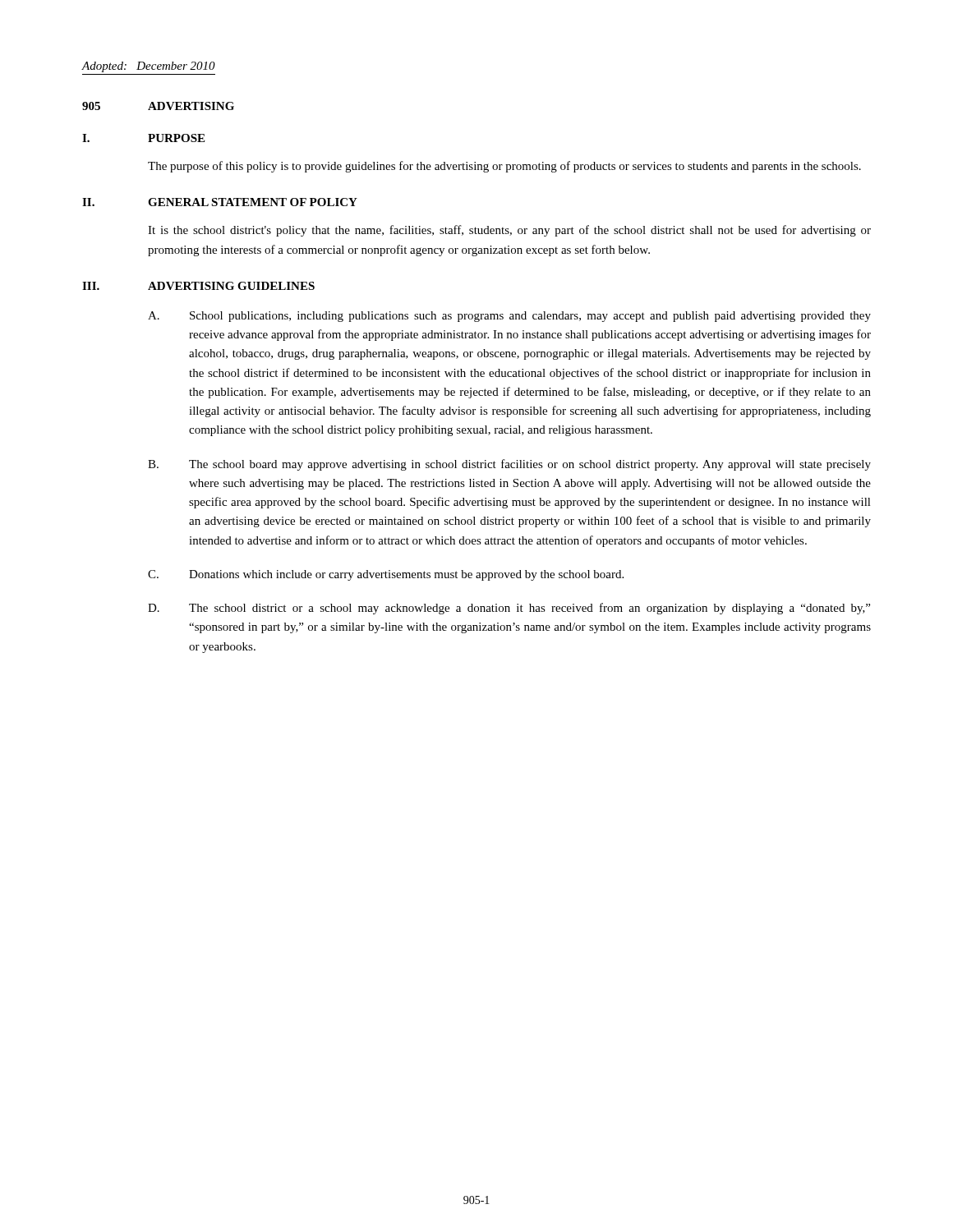Locate the section header that reads "III. ADVERTISING GUIDELINES"
Viewport: 953px width, 1232px height.
(x=199, y=286)
